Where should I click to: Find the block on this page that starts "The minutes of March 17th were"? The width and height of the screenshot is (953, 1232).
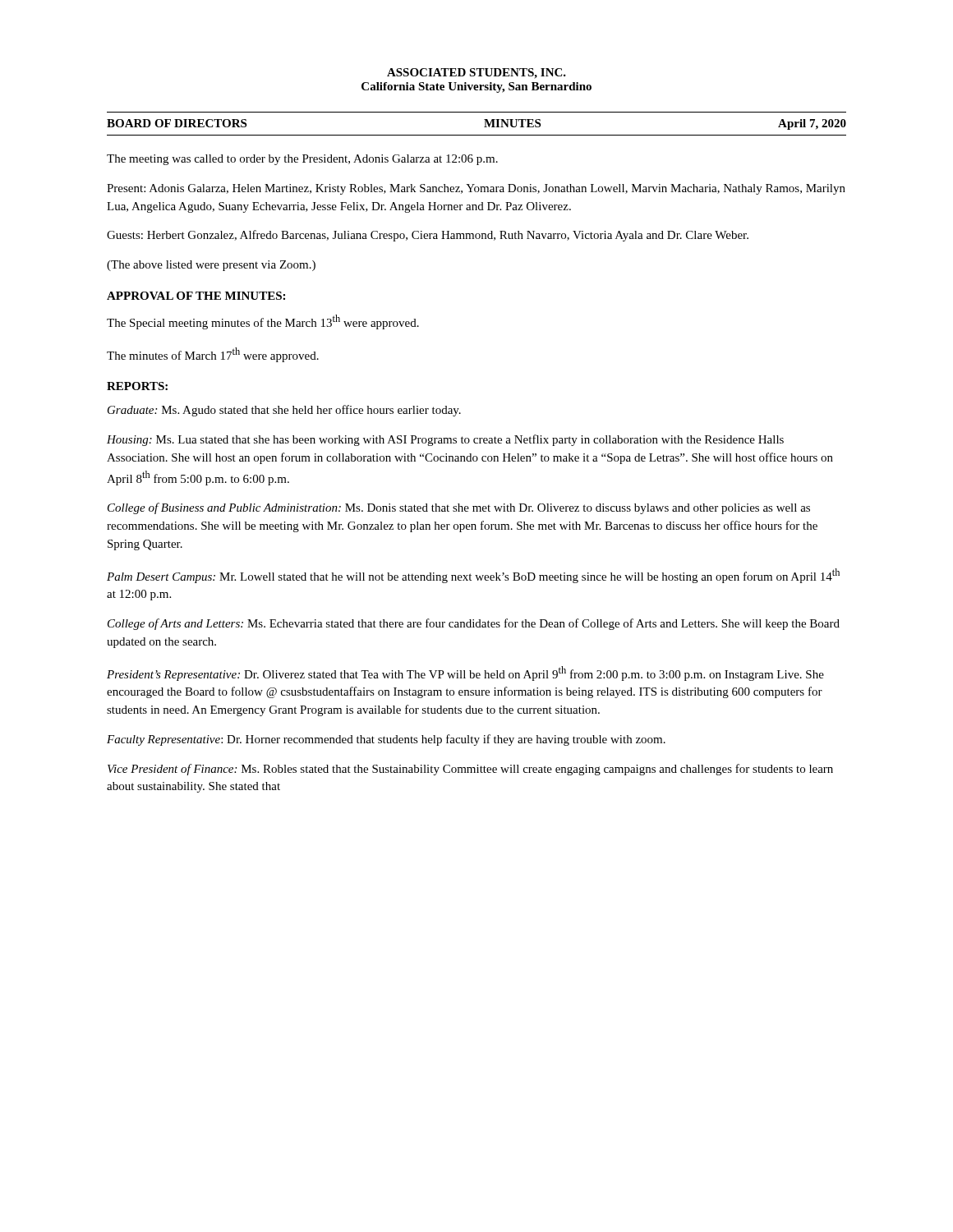tap(213, 354)
